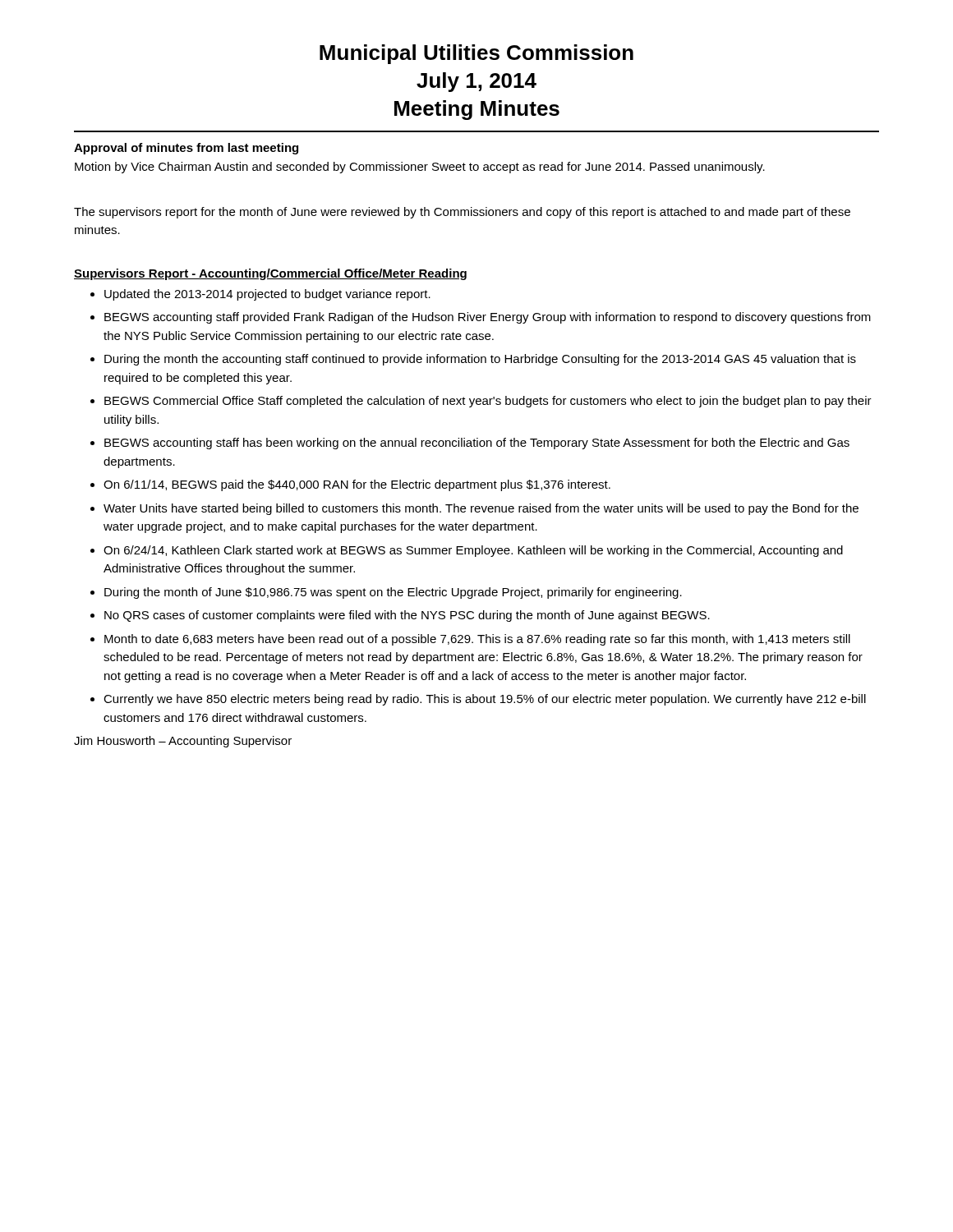This screenshot has height=1232, width=953.
Task: Find the block on this page that starts "Updated the 2013-2014 projected to"
Action: [x=267, y=294]
